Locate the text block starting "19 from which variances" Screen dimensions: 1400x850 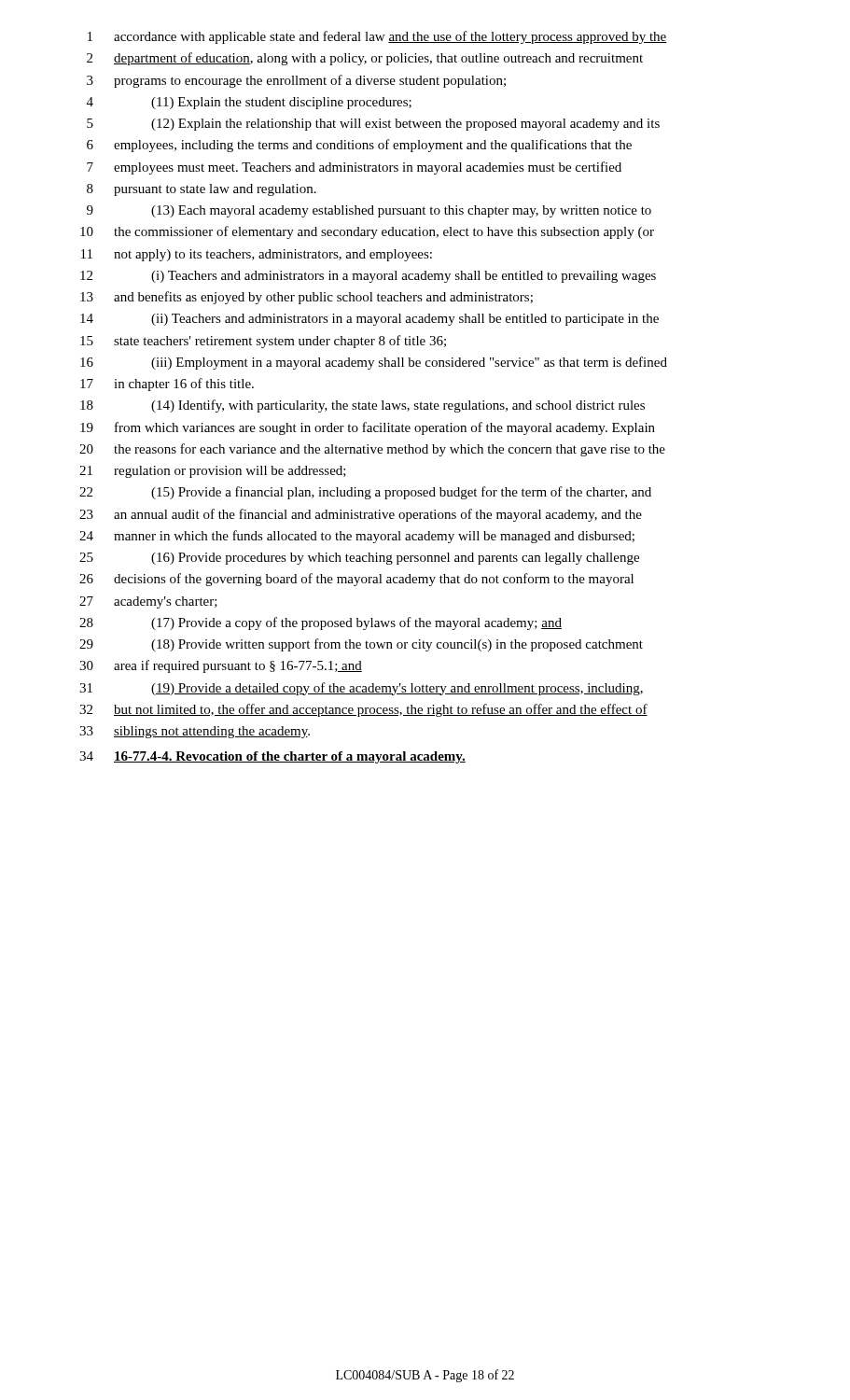(x=425, y=428)
